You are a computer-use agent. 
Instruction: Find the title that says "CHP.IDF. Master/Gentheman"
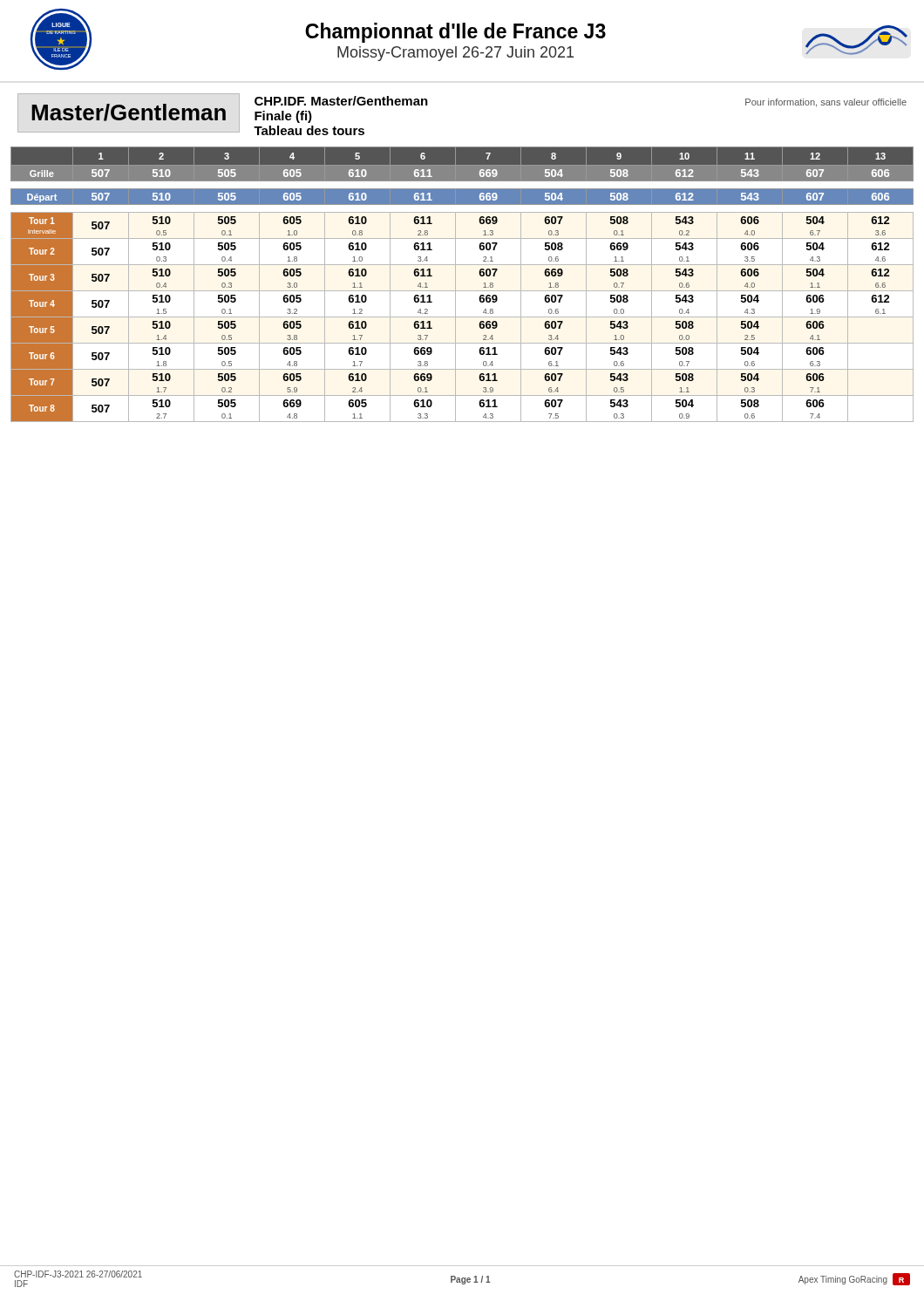[341, 101]
